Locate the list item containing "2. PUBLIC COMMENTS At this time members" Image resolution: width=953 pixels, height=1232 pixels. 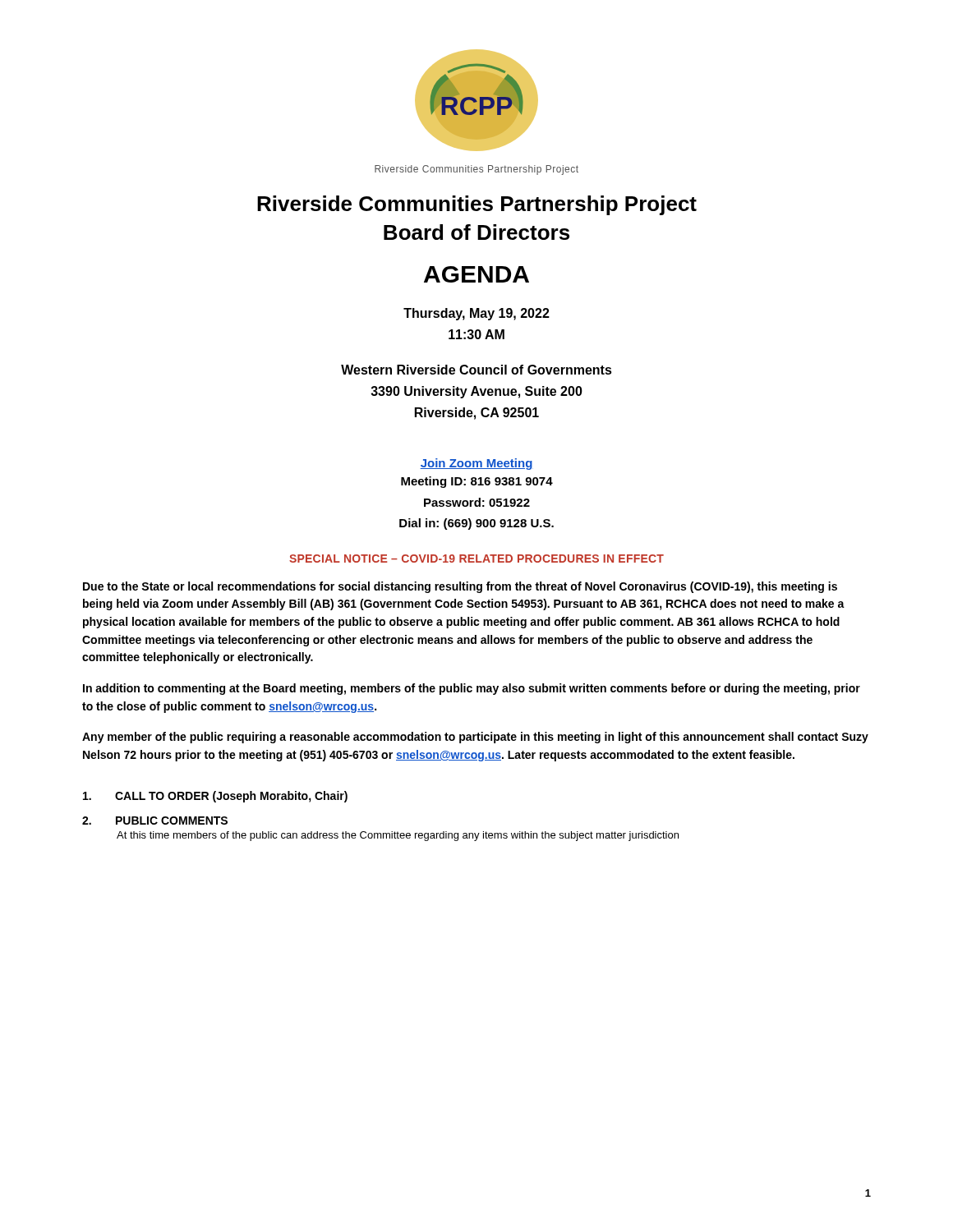(x=476, y=827)
